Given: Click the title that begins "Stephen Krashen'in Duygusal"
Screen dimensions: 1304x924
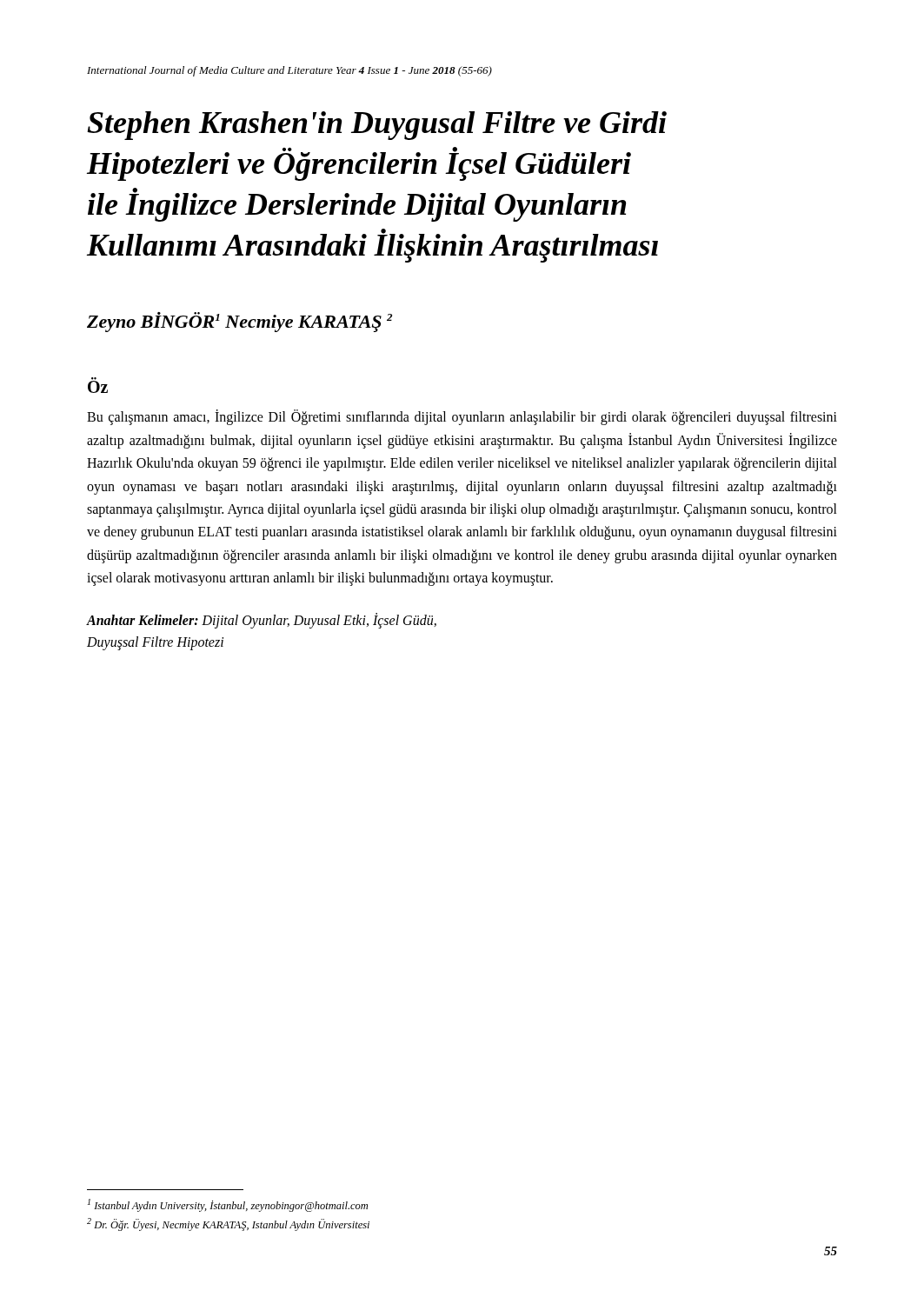Looking at the screenshot, I should (x=377, y=184).
